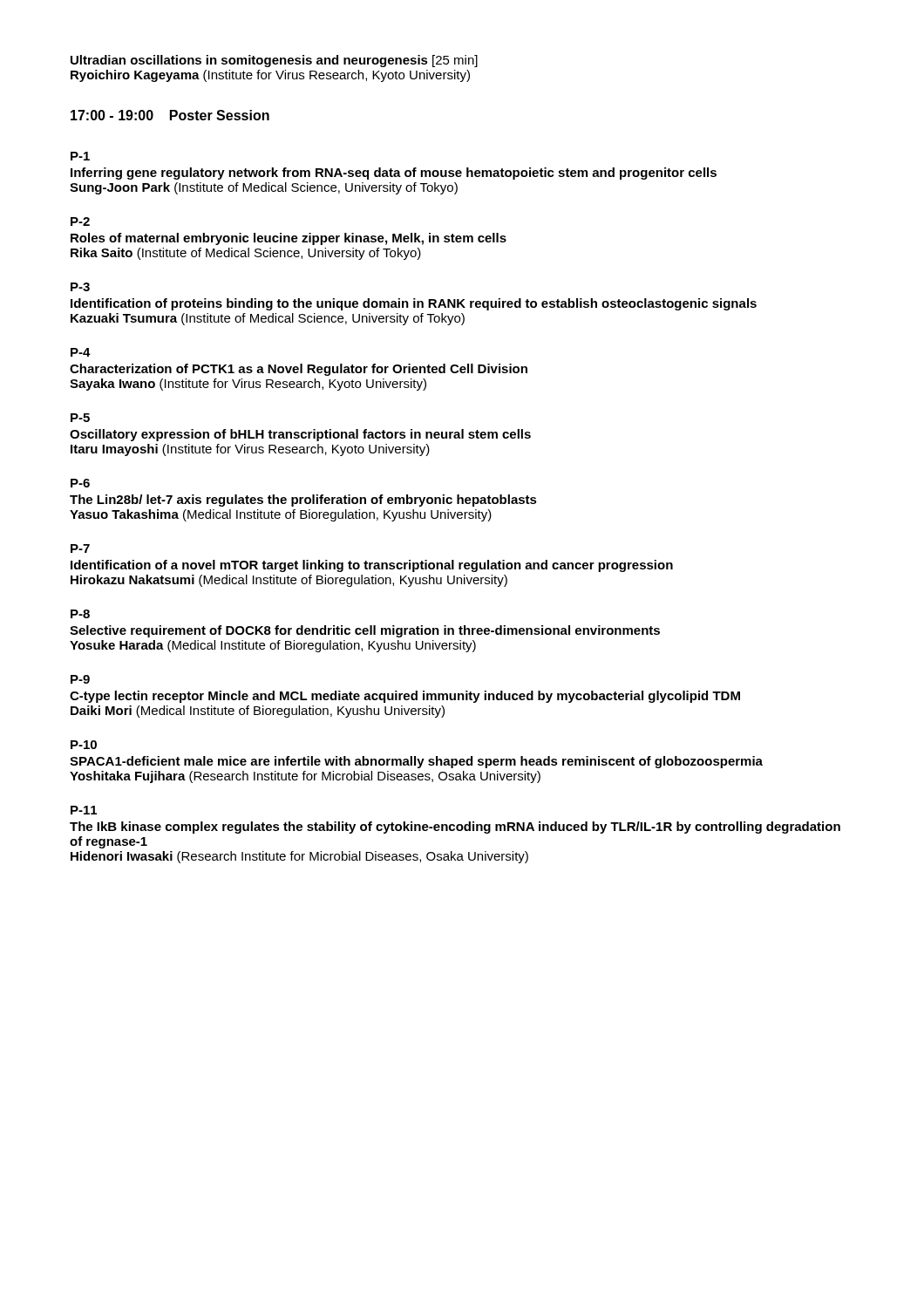
Task: Locate the list item that says "P-1 Inferring gene regulatory network from"
Action: click(x=462, y=171)
